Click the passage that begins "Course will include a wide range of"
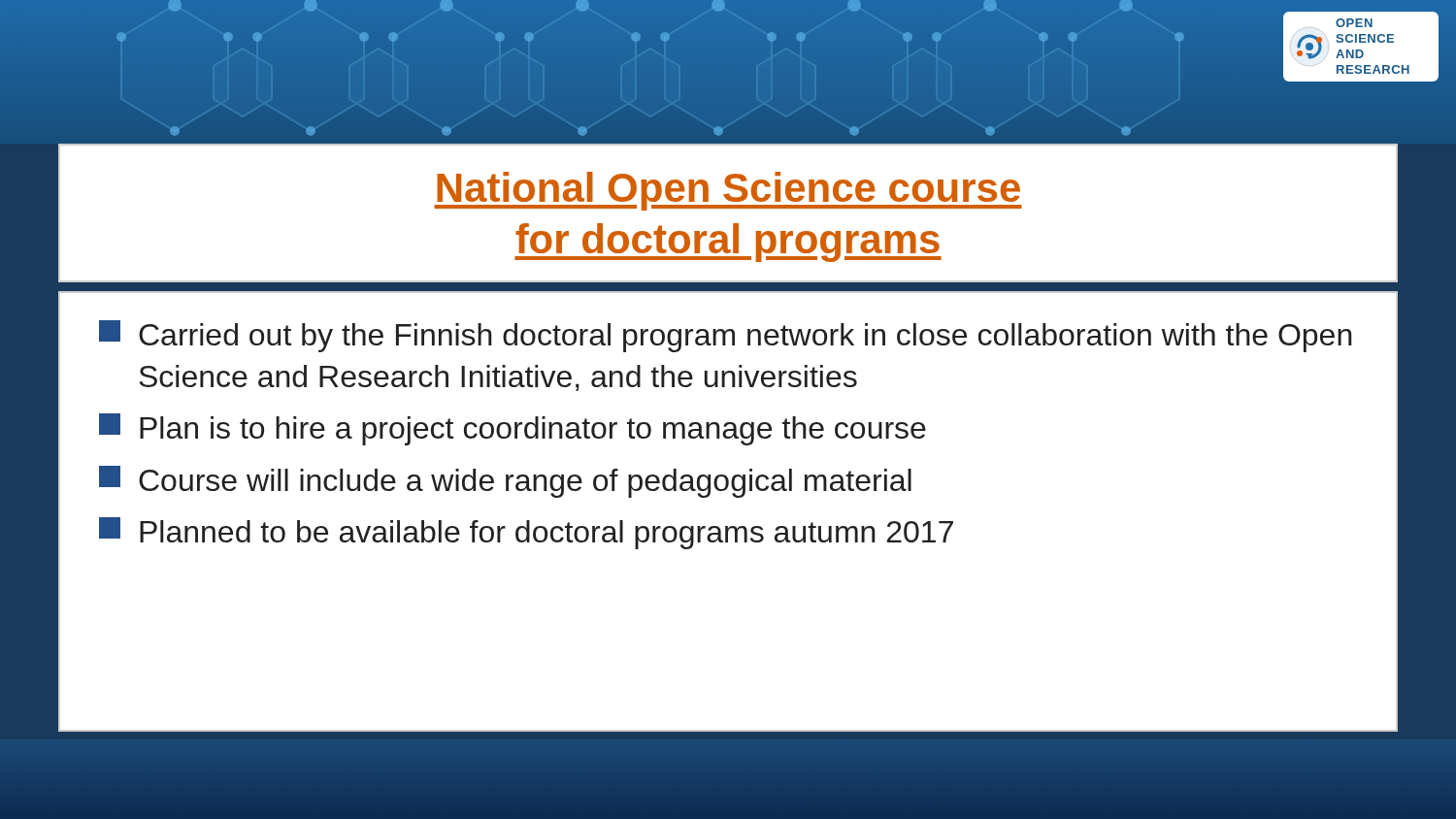Screen dimensions: 819x1456 [506, 481]
